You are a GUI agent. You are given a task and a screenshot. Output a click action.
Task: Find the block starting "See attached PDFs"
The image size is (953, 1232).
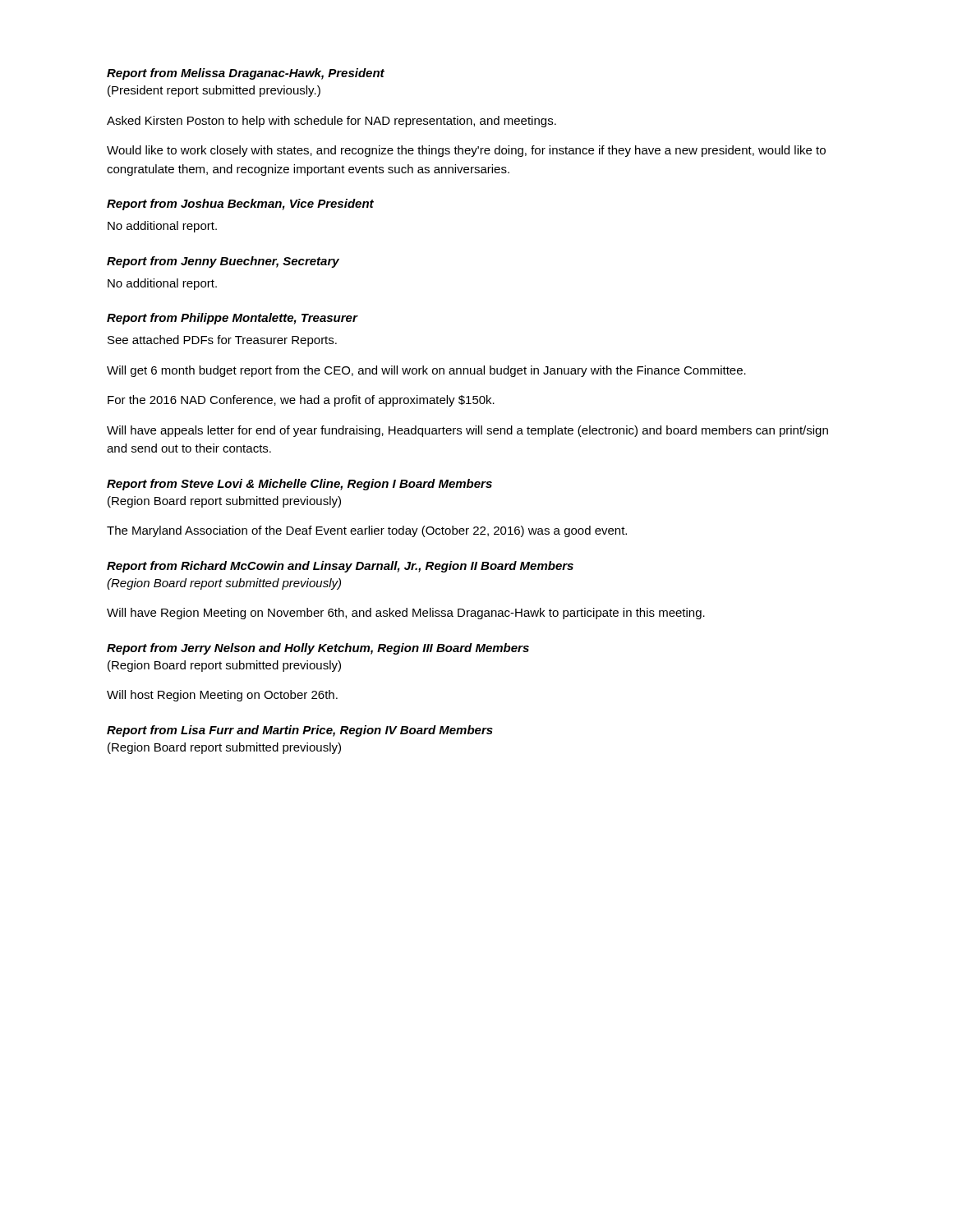pos(222,340)
